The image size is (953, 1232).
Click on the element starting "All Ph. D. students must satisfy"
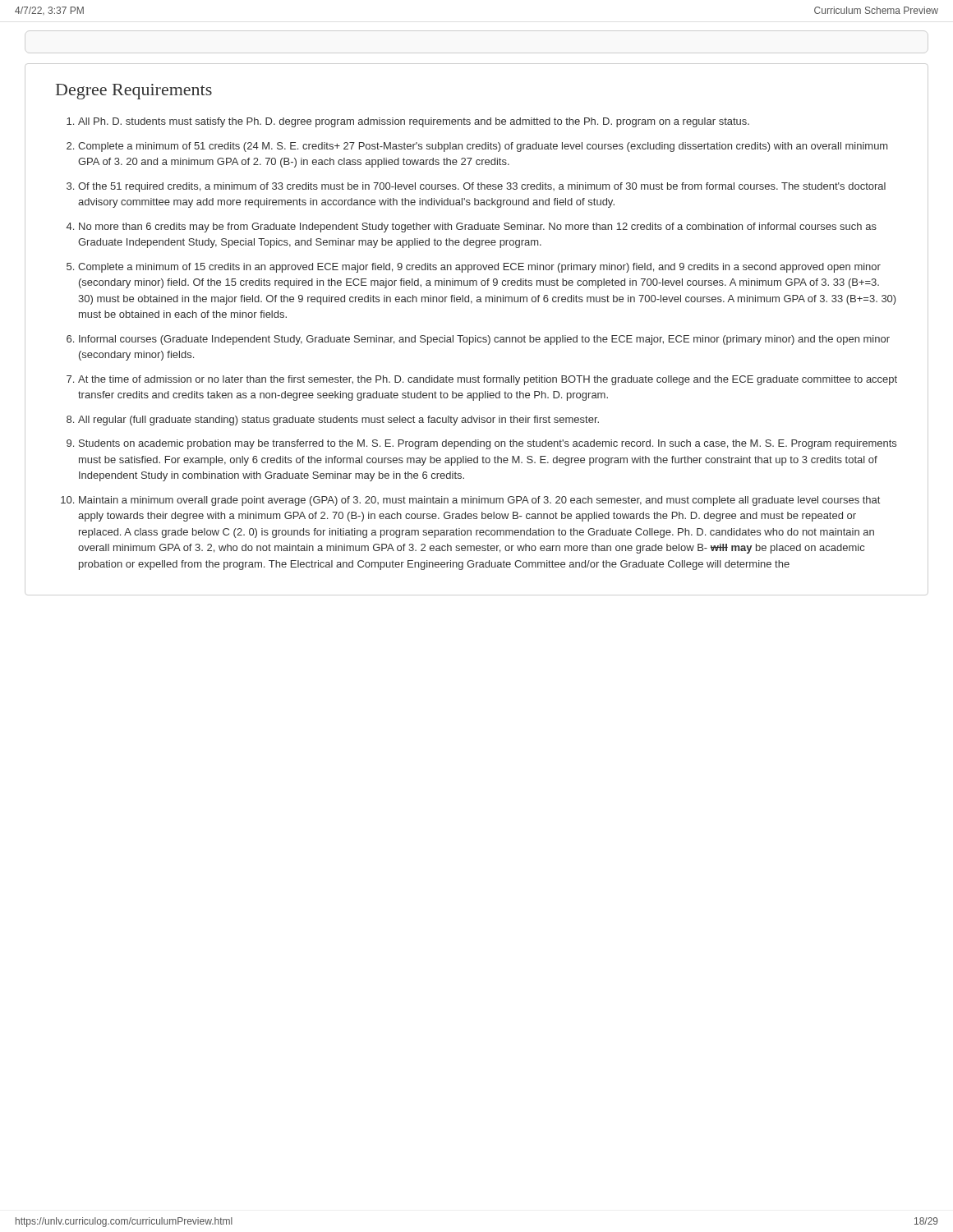coord(414,121)
